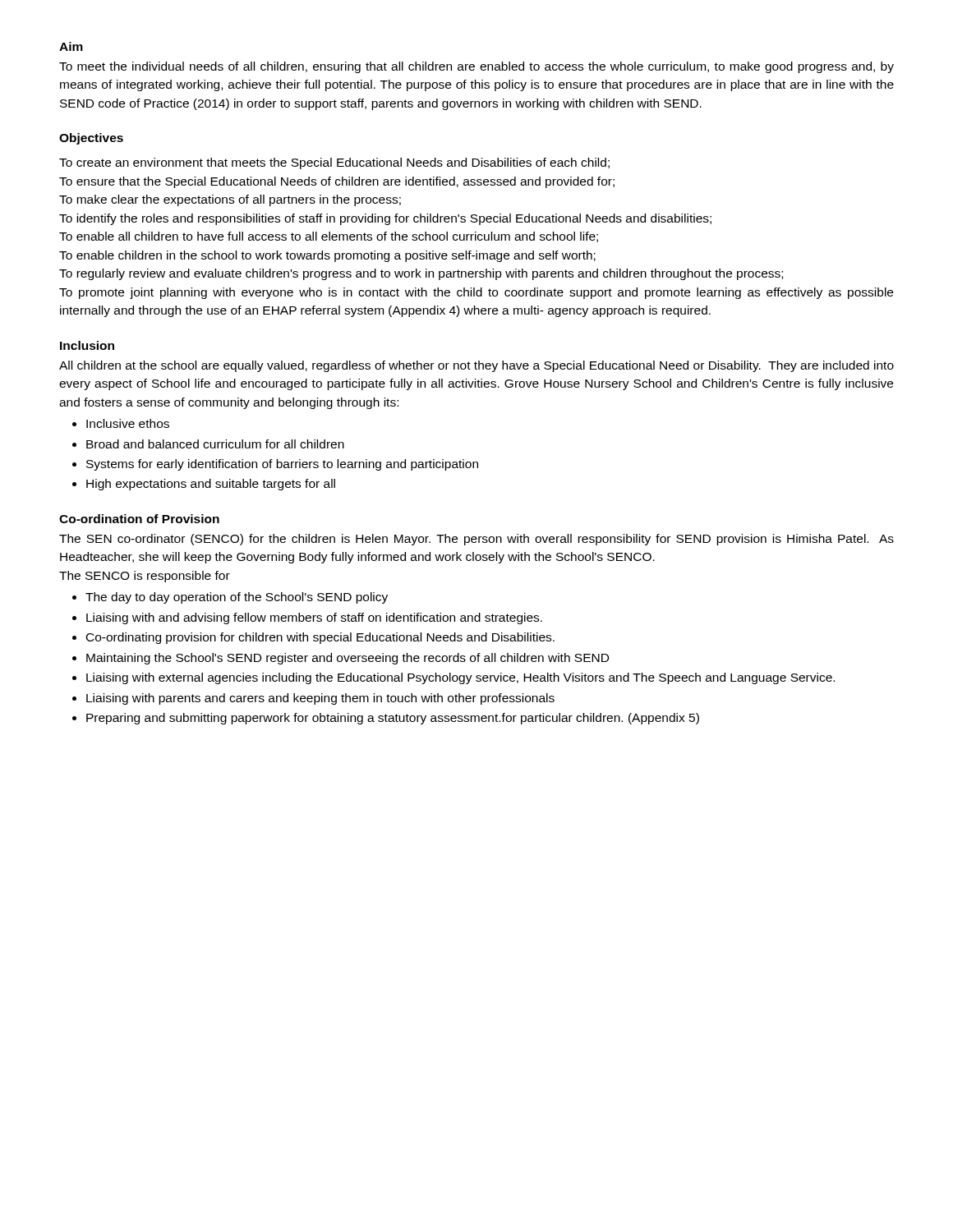The width and height of the screenshot is (953, 1232).
Task: Point to the block beginning "Co-ordinating provision for children with special"
Action: 320,637
